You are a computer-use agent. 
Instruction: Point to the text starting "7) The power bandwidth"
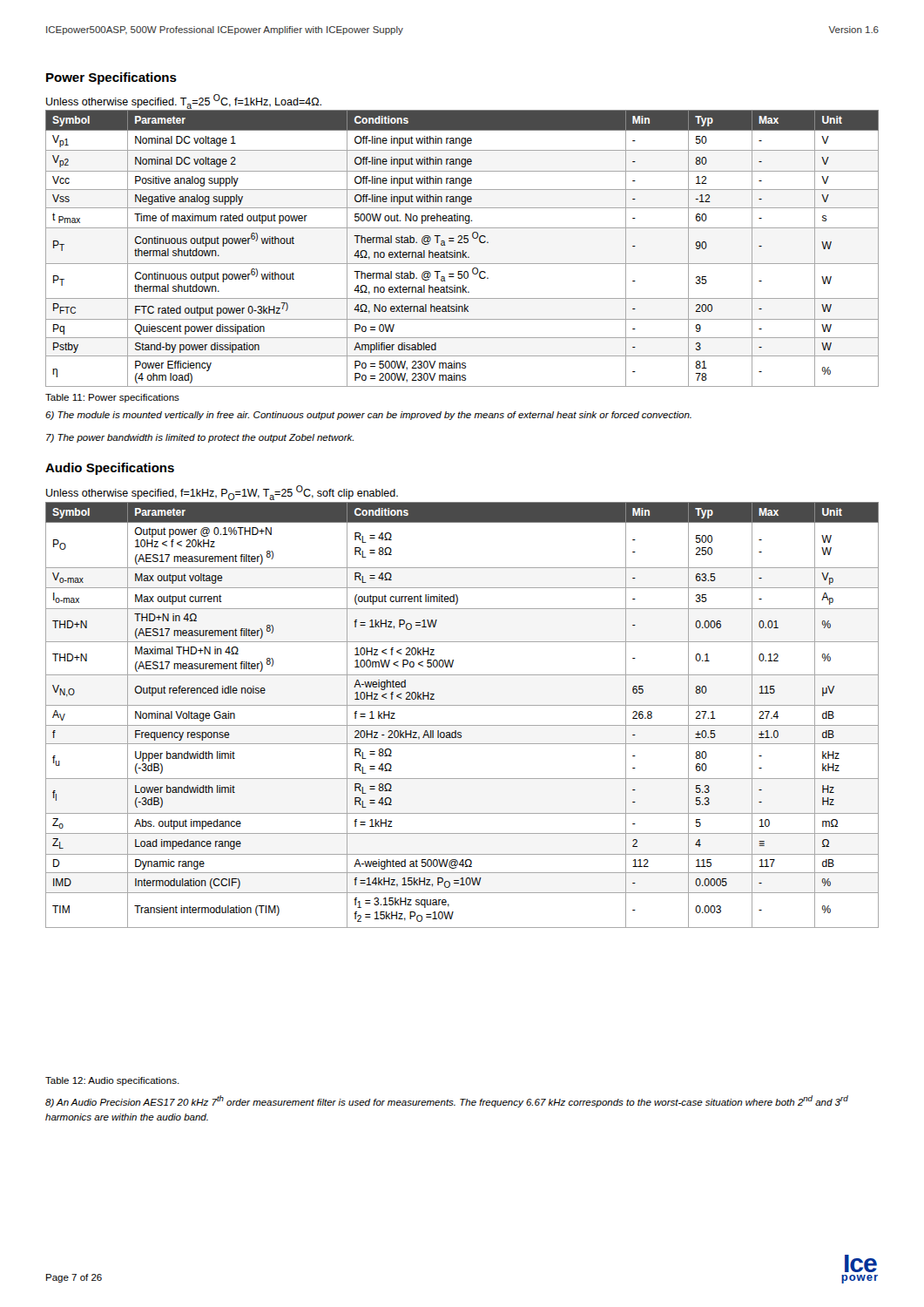coord(200,437)
